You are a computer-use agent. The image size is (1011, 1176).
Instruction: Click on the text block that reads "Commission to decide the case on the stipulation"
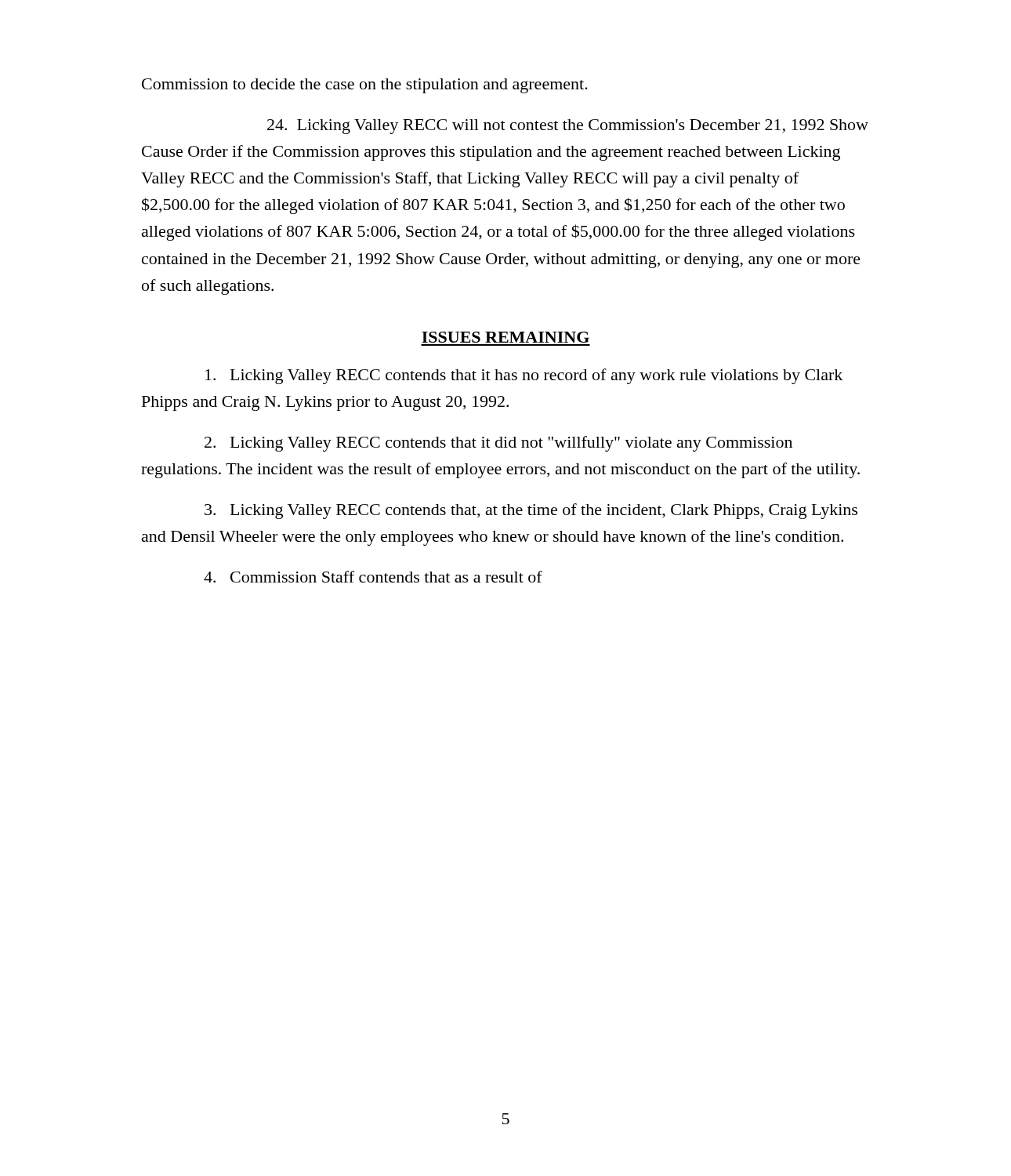[505, 84]
